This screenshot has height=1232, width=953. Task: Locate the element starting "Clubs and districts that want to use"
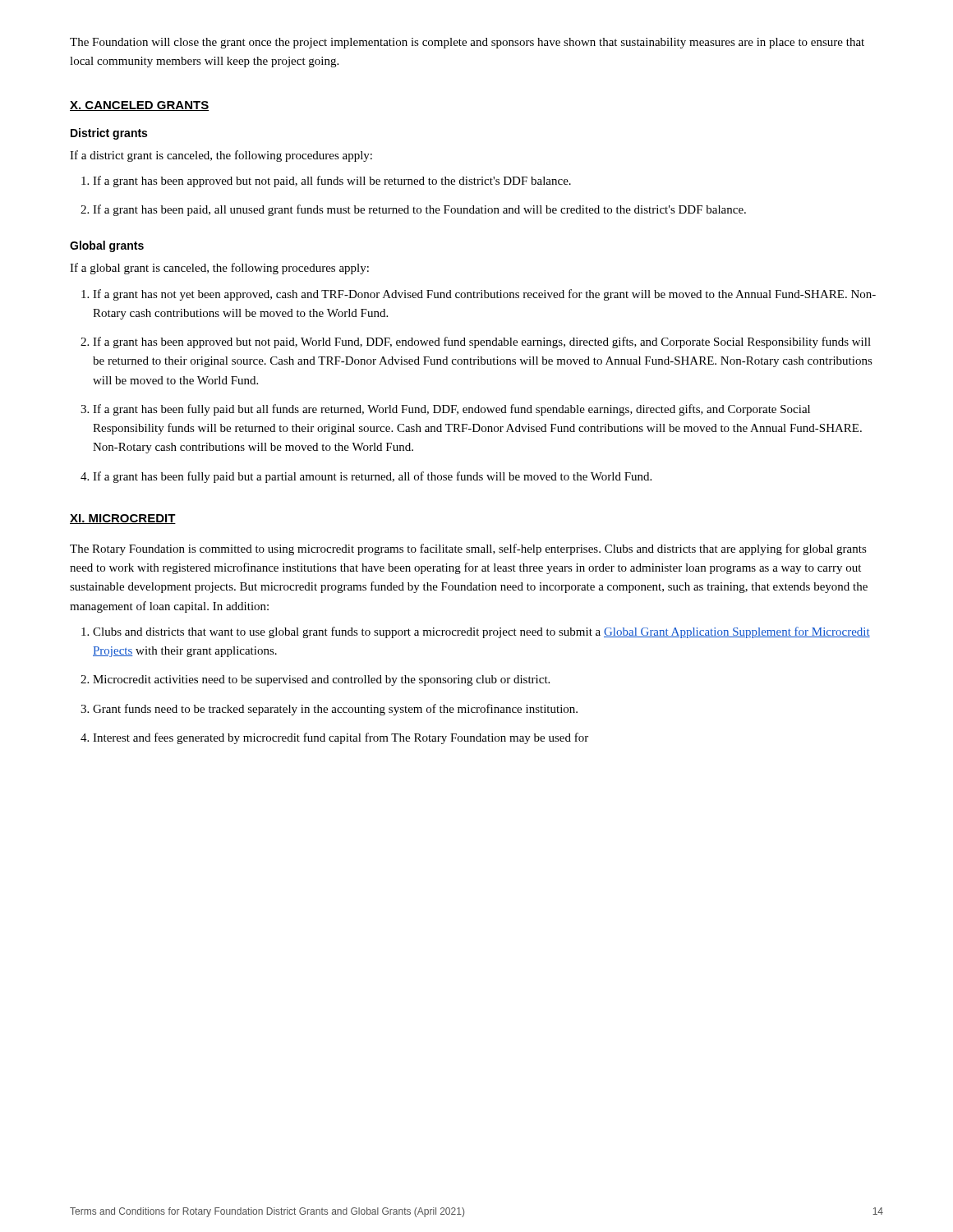coord(481,641)
